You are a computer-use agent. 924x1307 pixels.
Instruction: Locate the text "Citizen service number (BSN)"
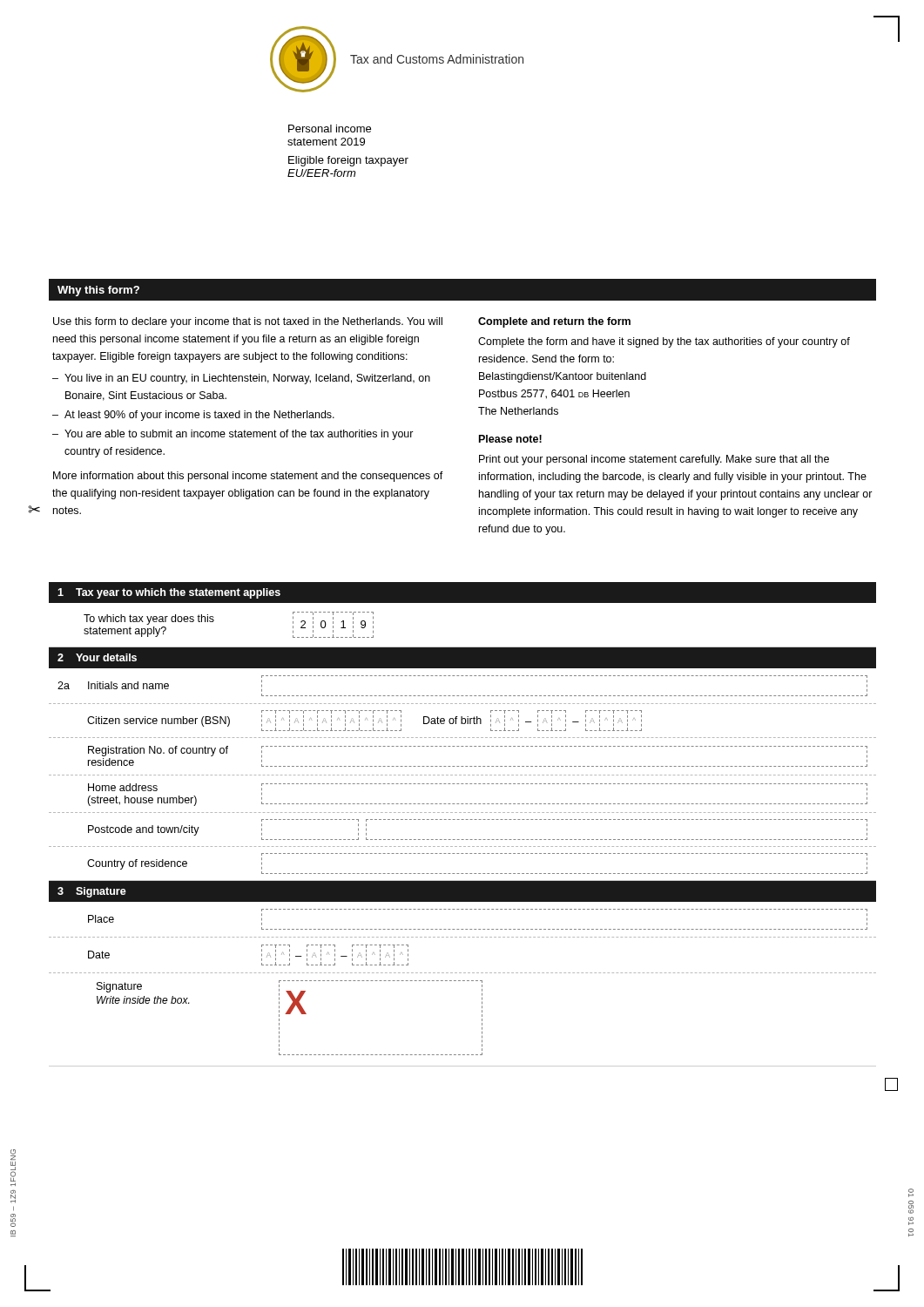[x=159, y=721]
